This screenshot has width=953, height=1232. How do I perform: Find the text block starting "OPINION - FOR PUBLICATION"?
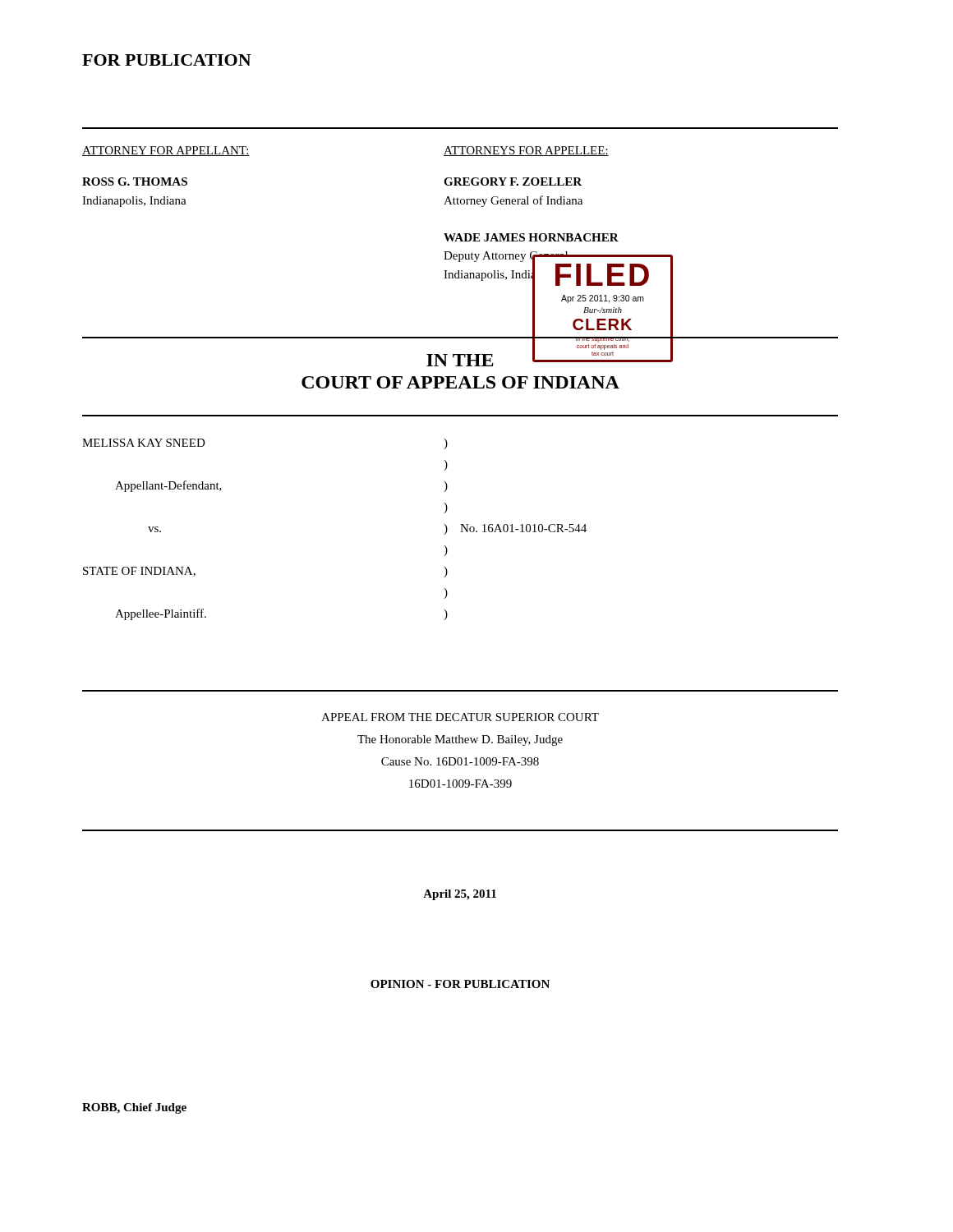460,984
